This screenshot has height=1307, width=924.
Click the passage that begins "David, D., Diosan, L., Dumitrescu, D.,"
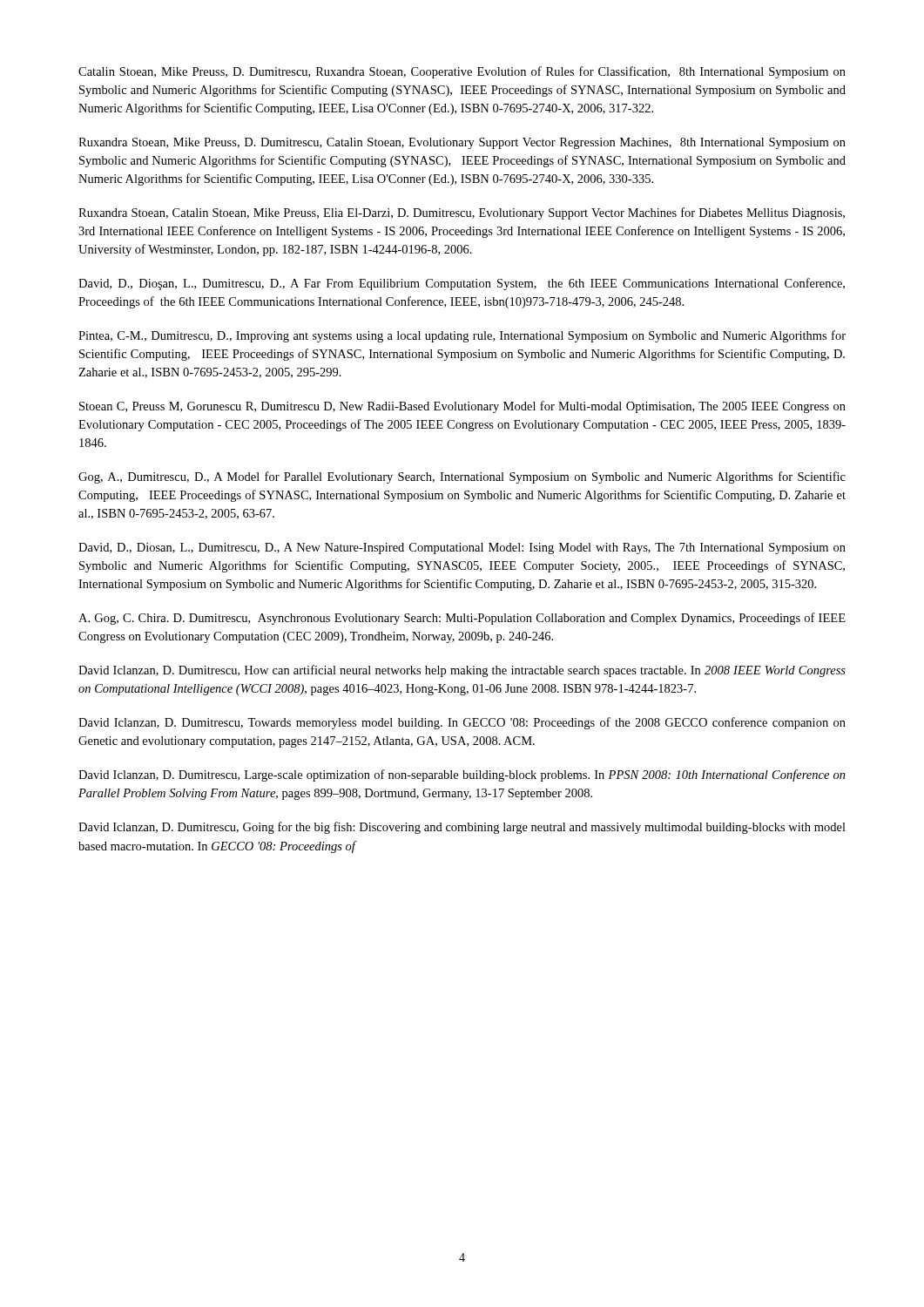462,566
